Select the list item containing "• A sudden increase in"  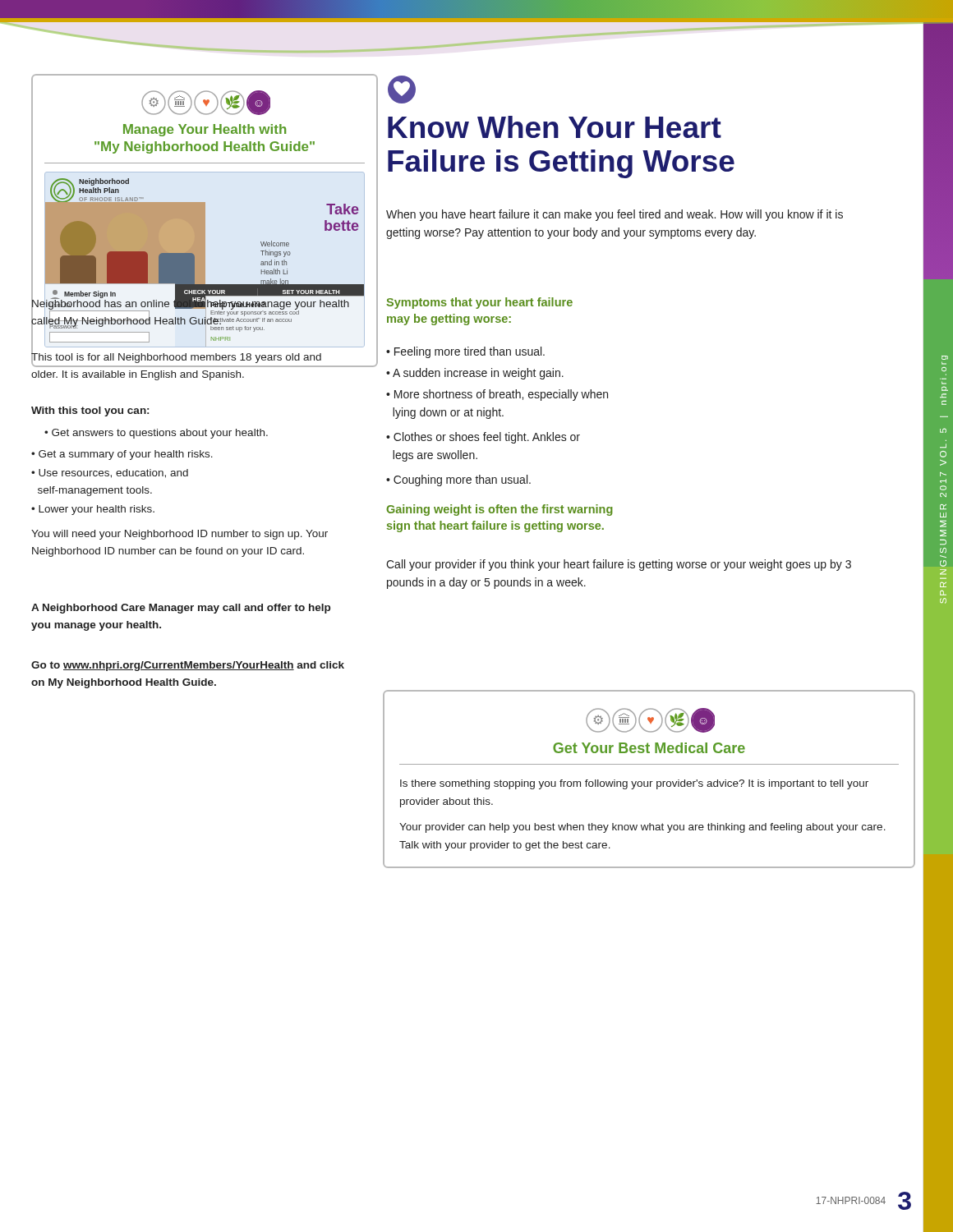pyautogui.click(x=475, y=373)
